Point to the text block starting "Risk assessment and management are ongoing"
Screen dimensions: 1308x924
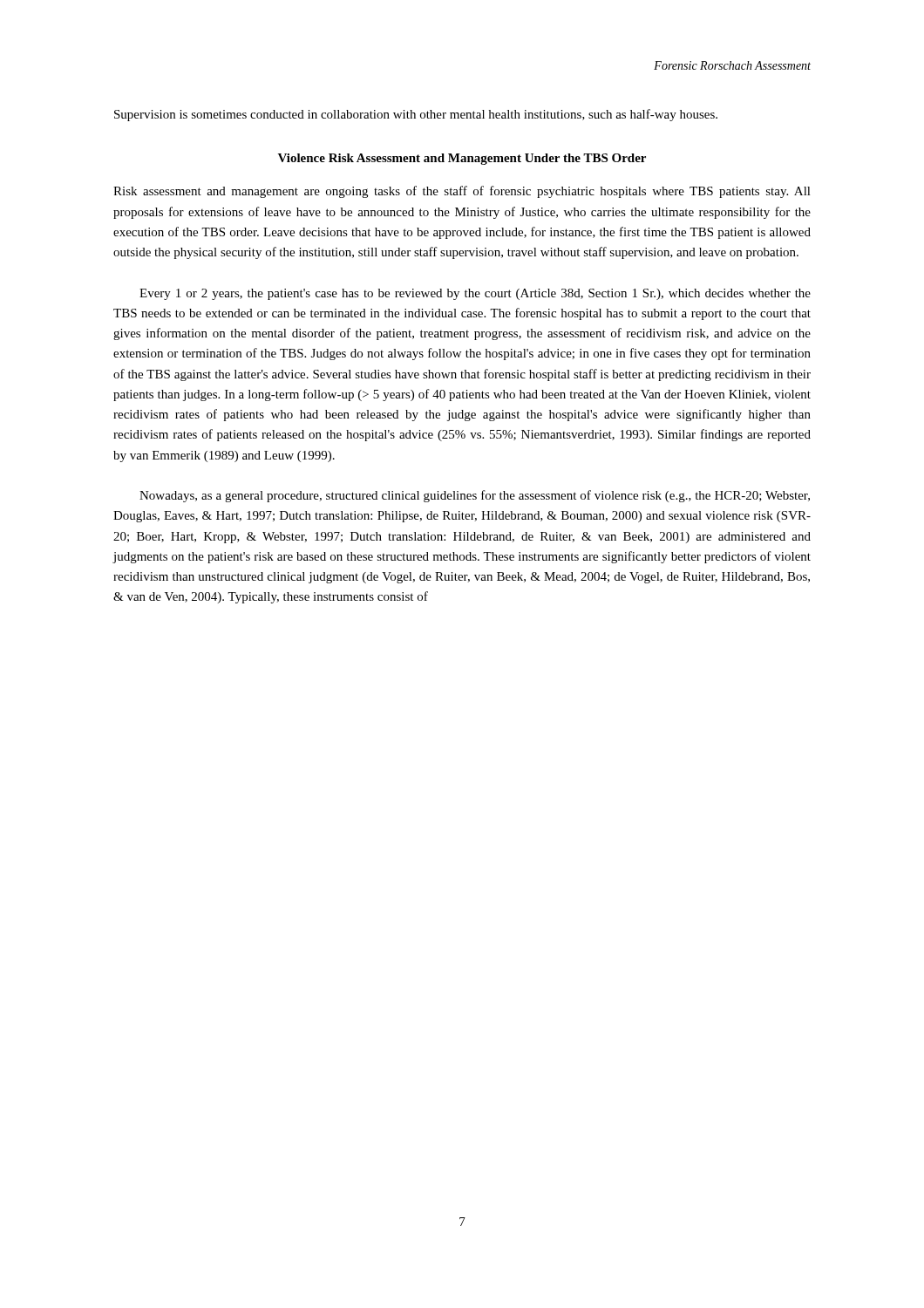pos(462,396)
